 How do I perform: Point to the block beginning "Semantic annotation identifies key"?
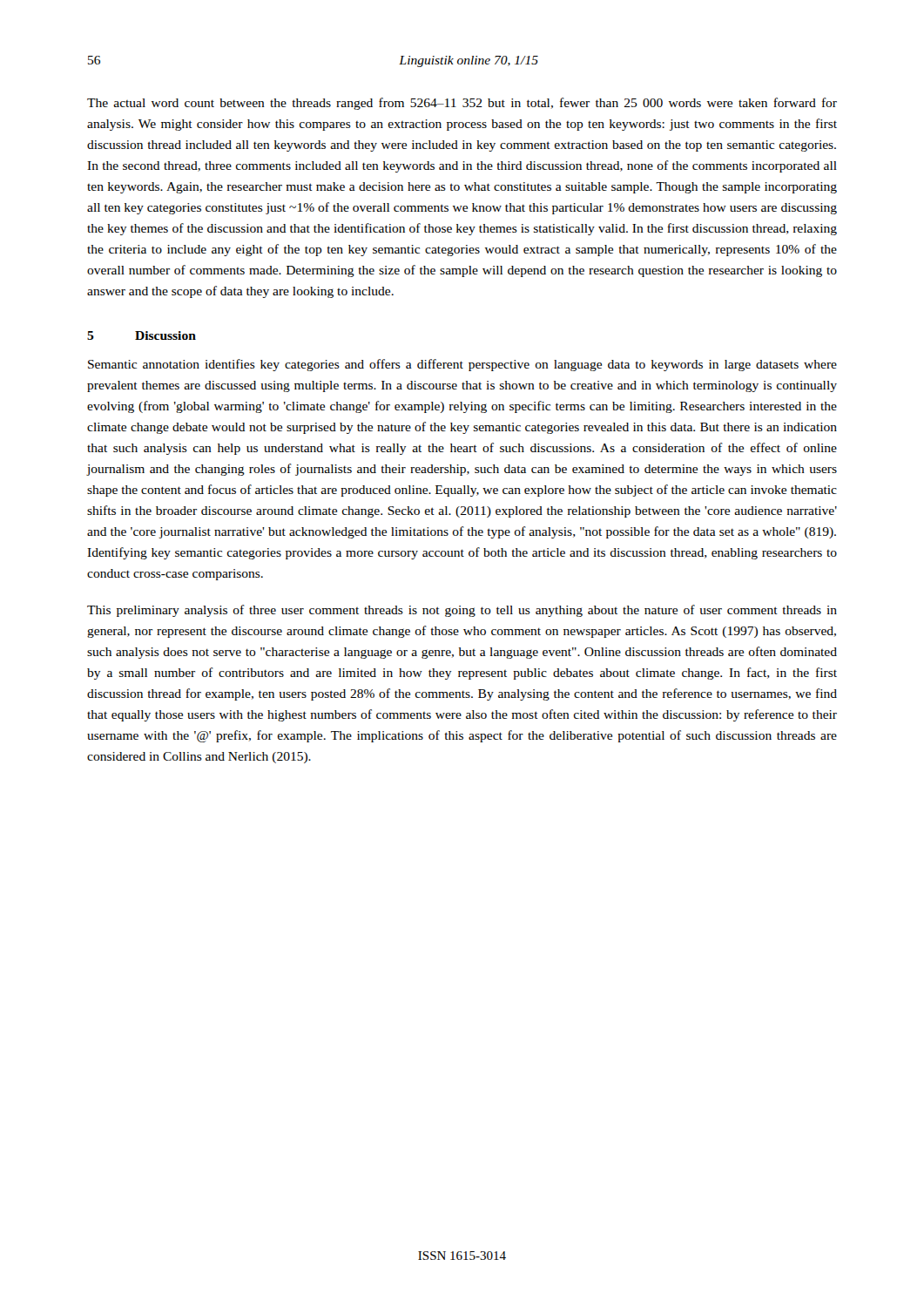coord(462,469)
